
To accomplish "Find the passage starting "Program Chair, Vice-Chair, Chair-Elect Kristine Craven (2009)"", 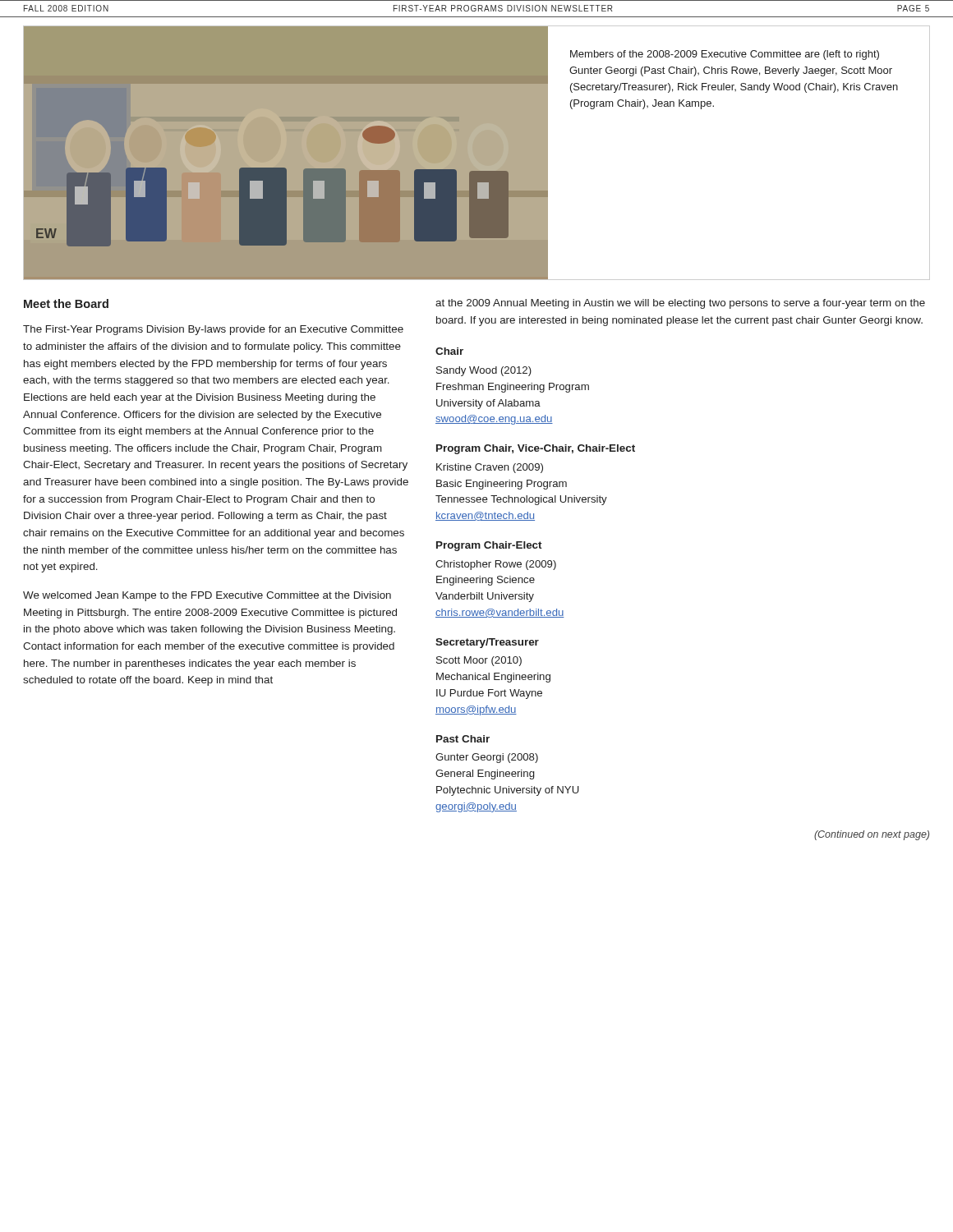I will [x=536, y=449].
